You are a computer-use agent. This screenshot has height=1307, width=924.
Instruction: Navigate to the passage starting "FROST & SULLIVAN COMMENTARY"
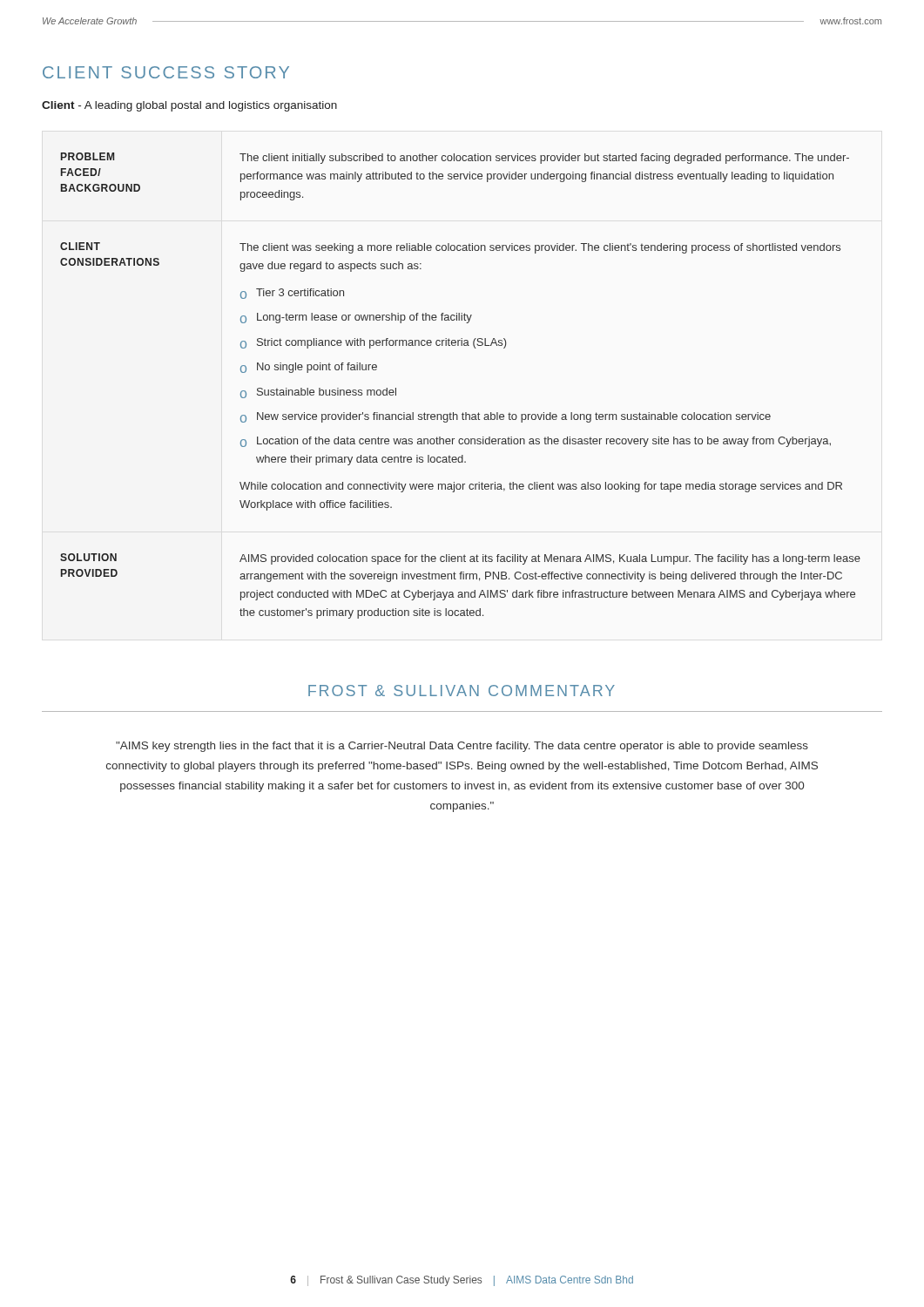[x=462, y=691]
